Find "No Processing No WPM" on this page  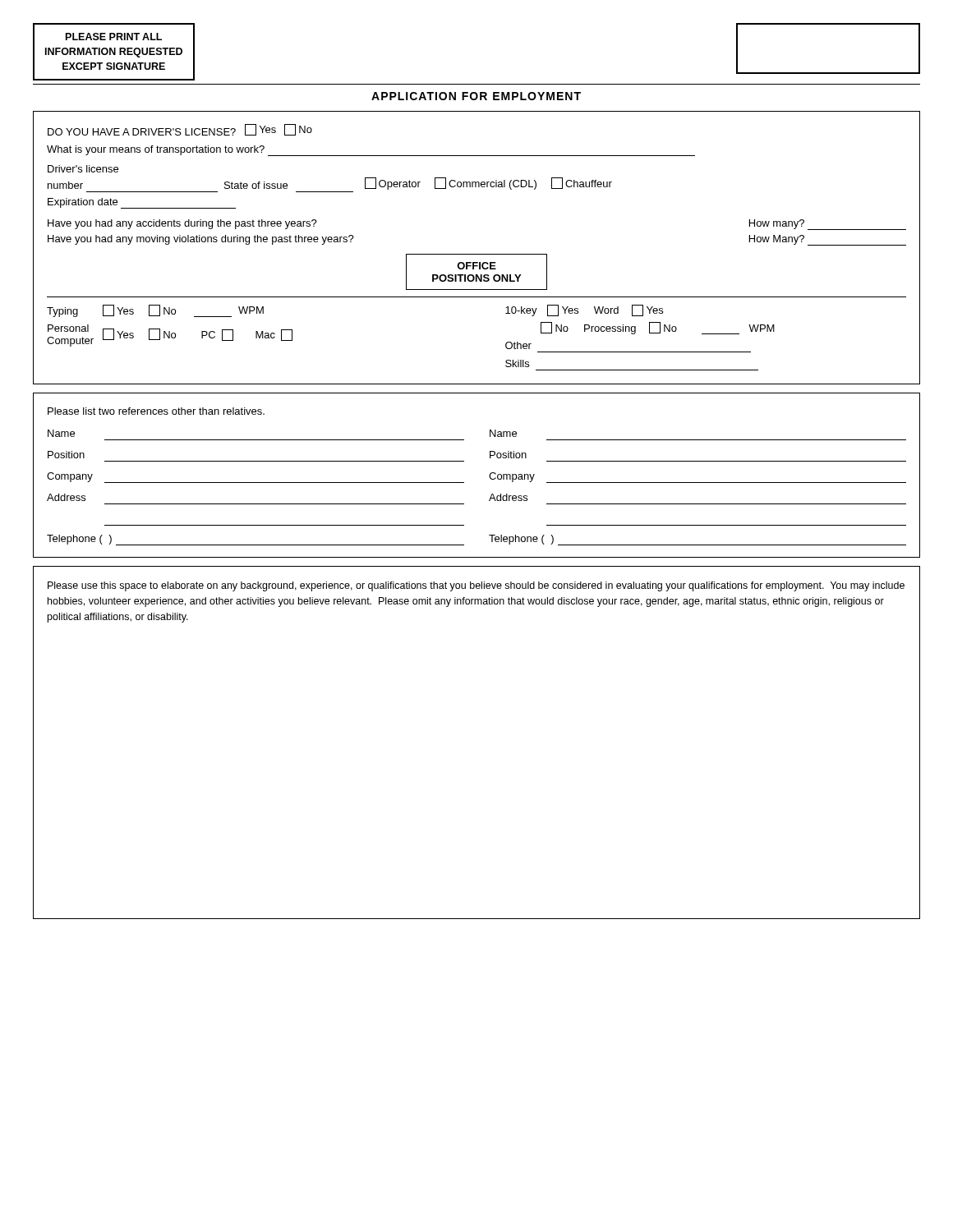point(658,328)
